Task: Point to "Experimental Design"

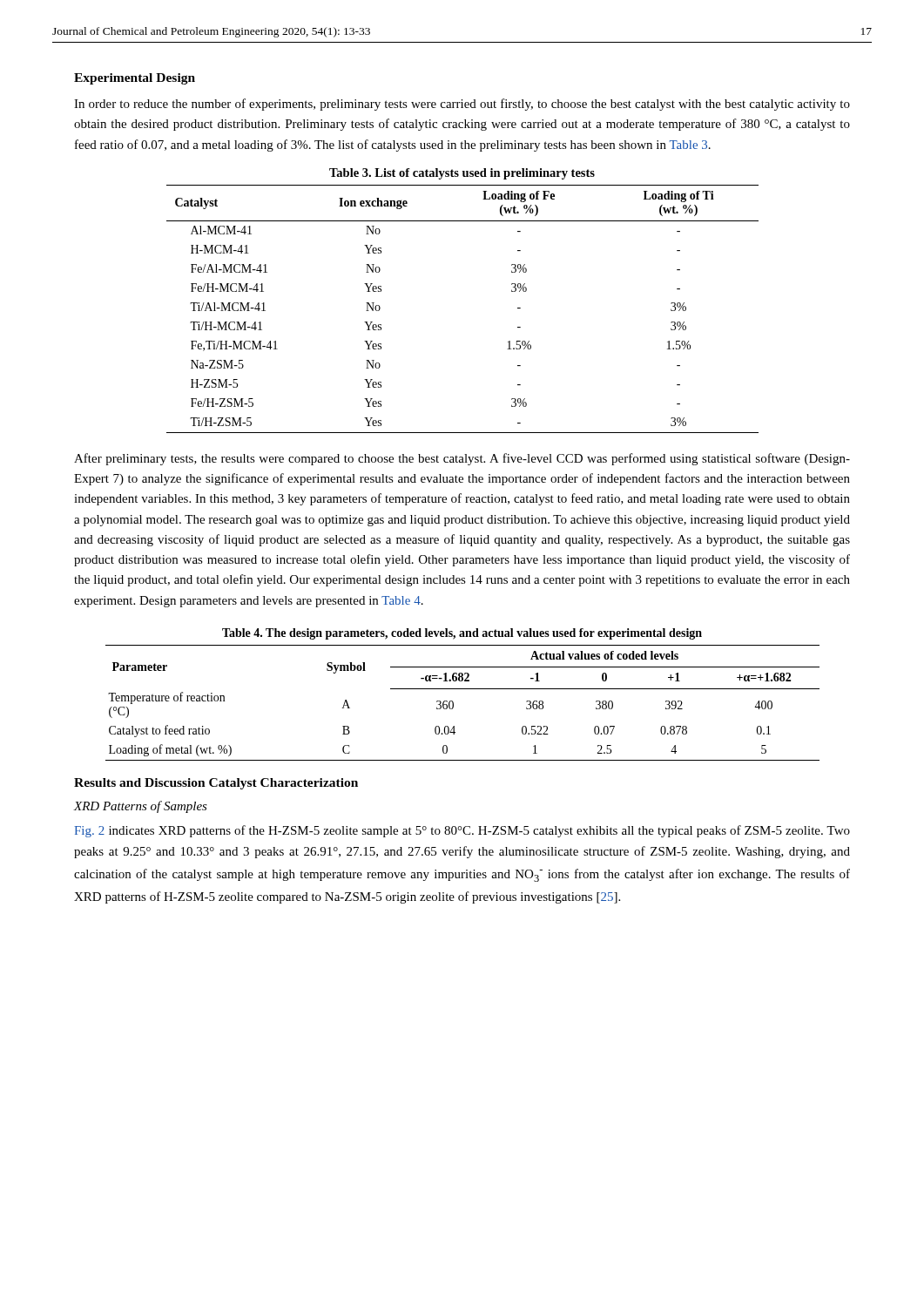Action: point(135,77)
